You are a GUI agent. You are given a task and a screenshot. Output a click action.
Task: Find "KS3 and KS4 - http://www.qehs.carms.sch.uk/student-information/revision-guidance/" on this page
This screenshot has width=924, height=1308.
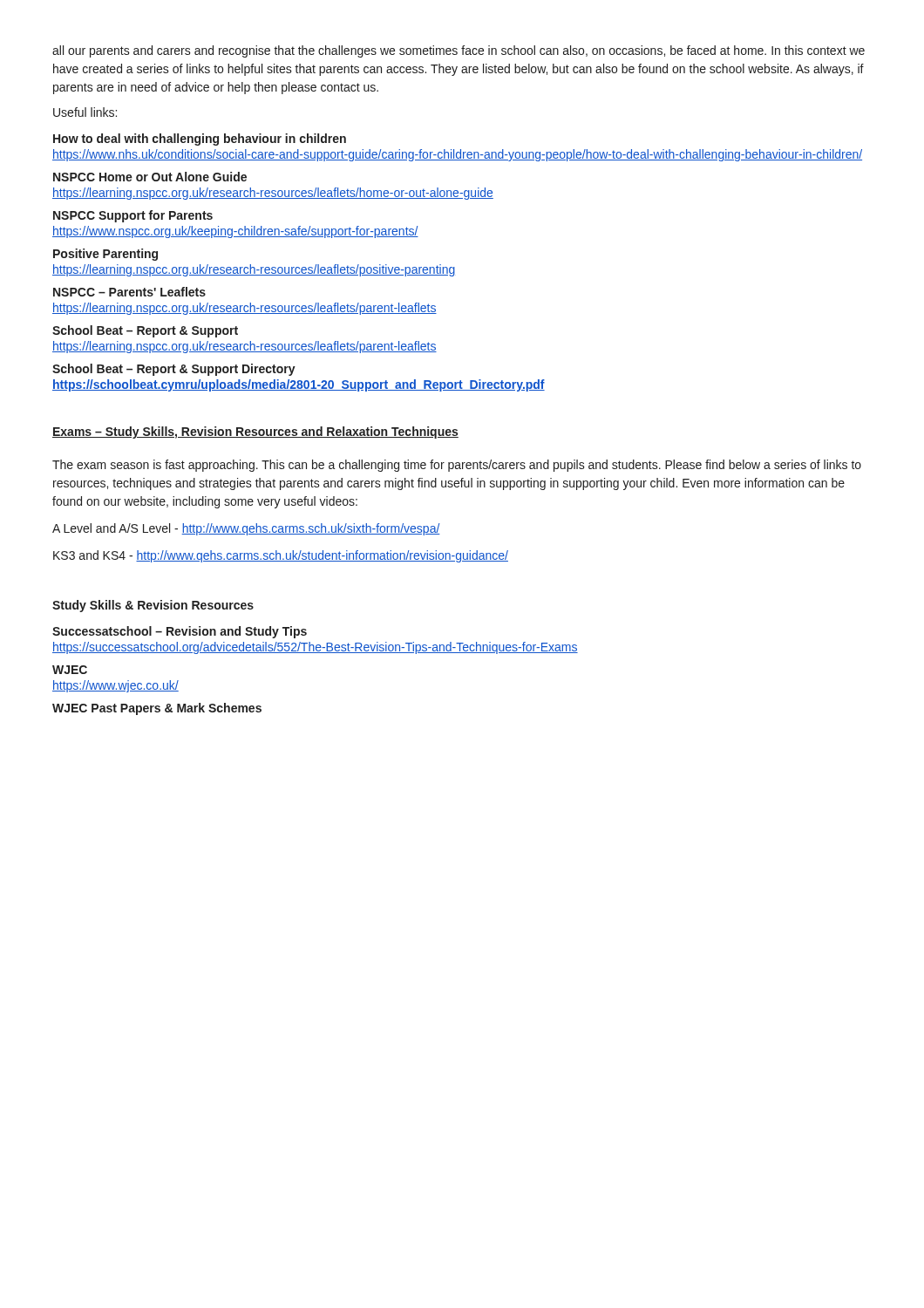click(280, 555)
